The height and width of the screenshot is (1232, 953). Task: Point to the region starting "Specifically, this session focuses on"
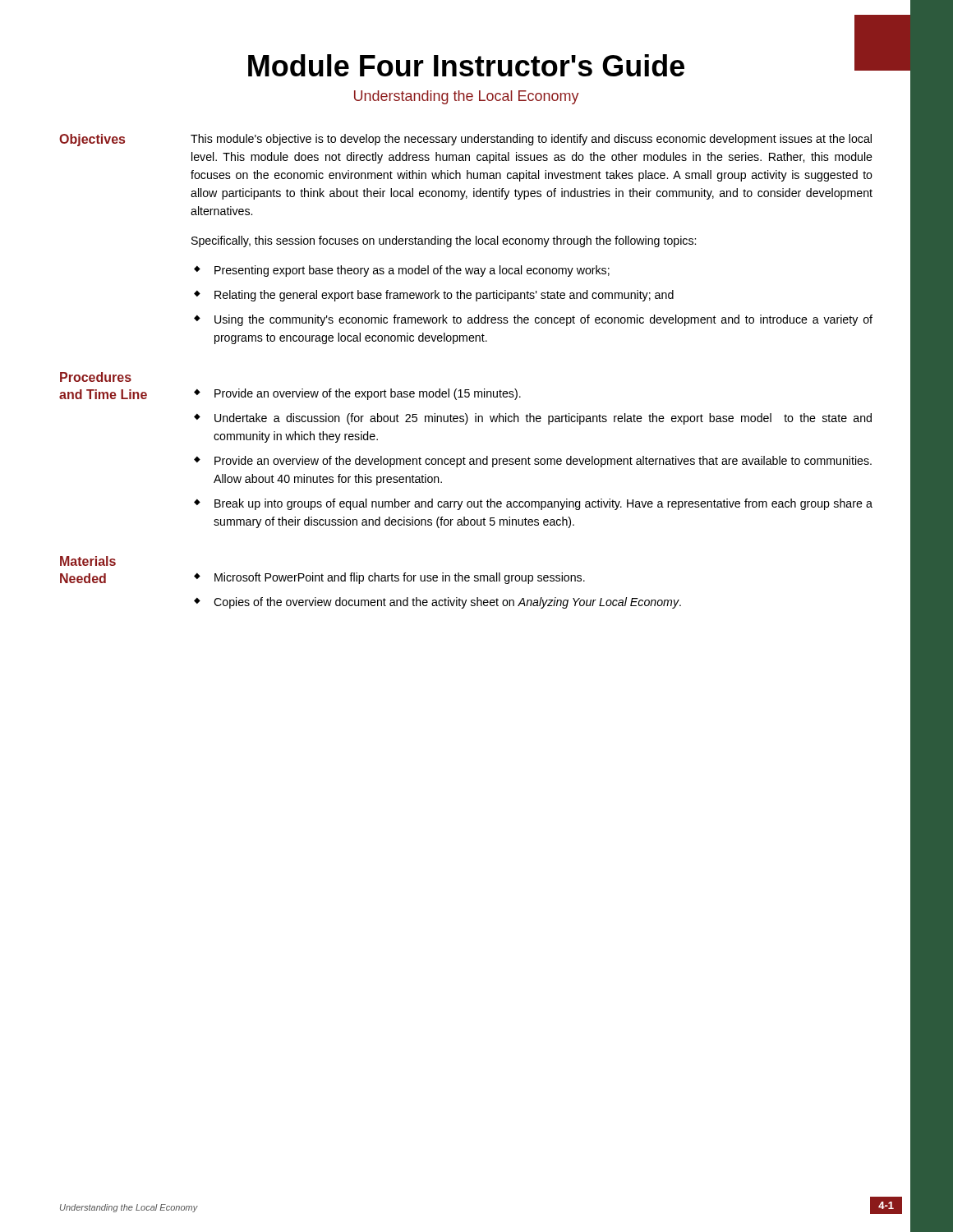(444, 241)
